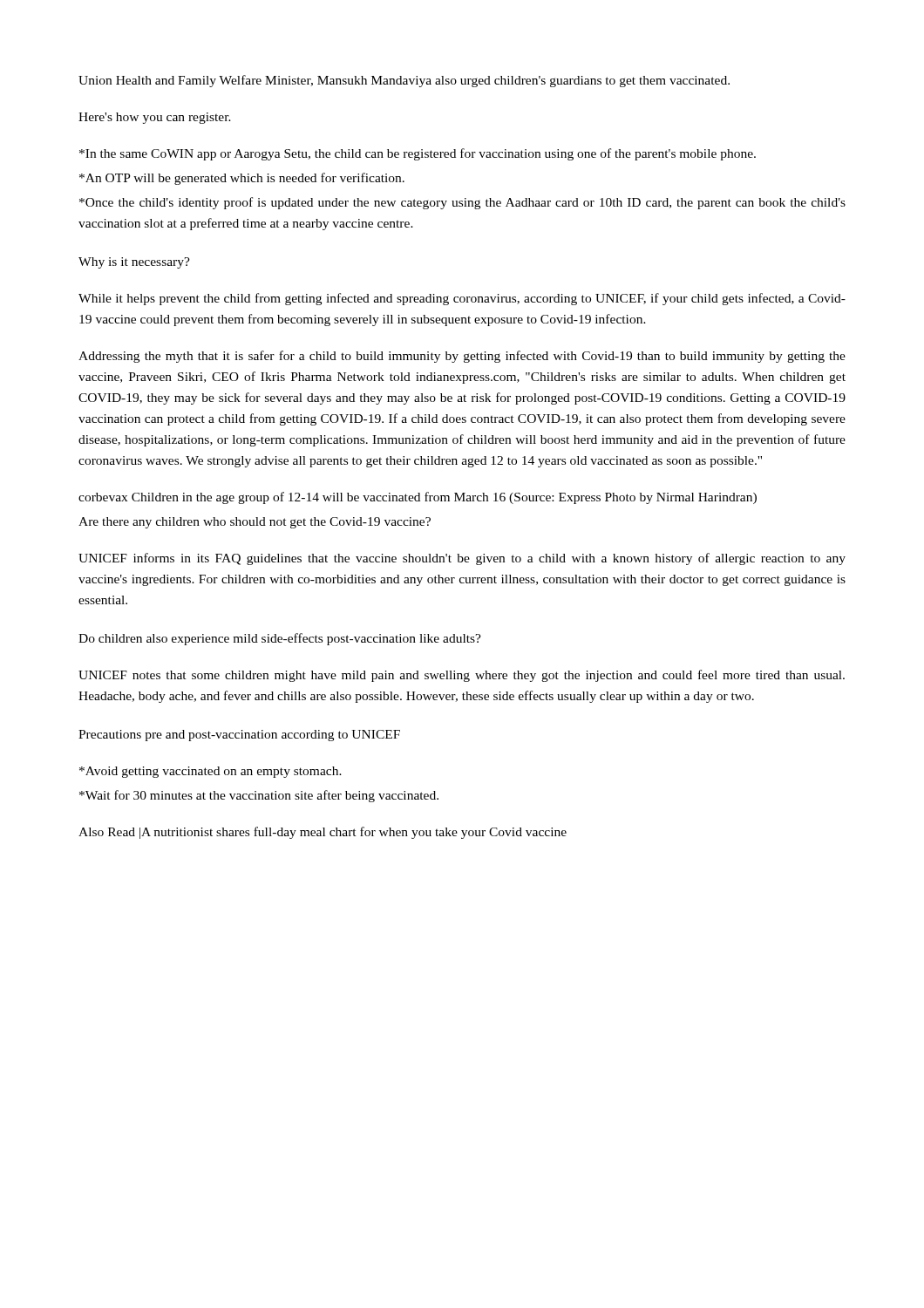
Task: Select the text block containing "Addressing the myth that"
Action: pyautogui.click(x=462, y=408)
